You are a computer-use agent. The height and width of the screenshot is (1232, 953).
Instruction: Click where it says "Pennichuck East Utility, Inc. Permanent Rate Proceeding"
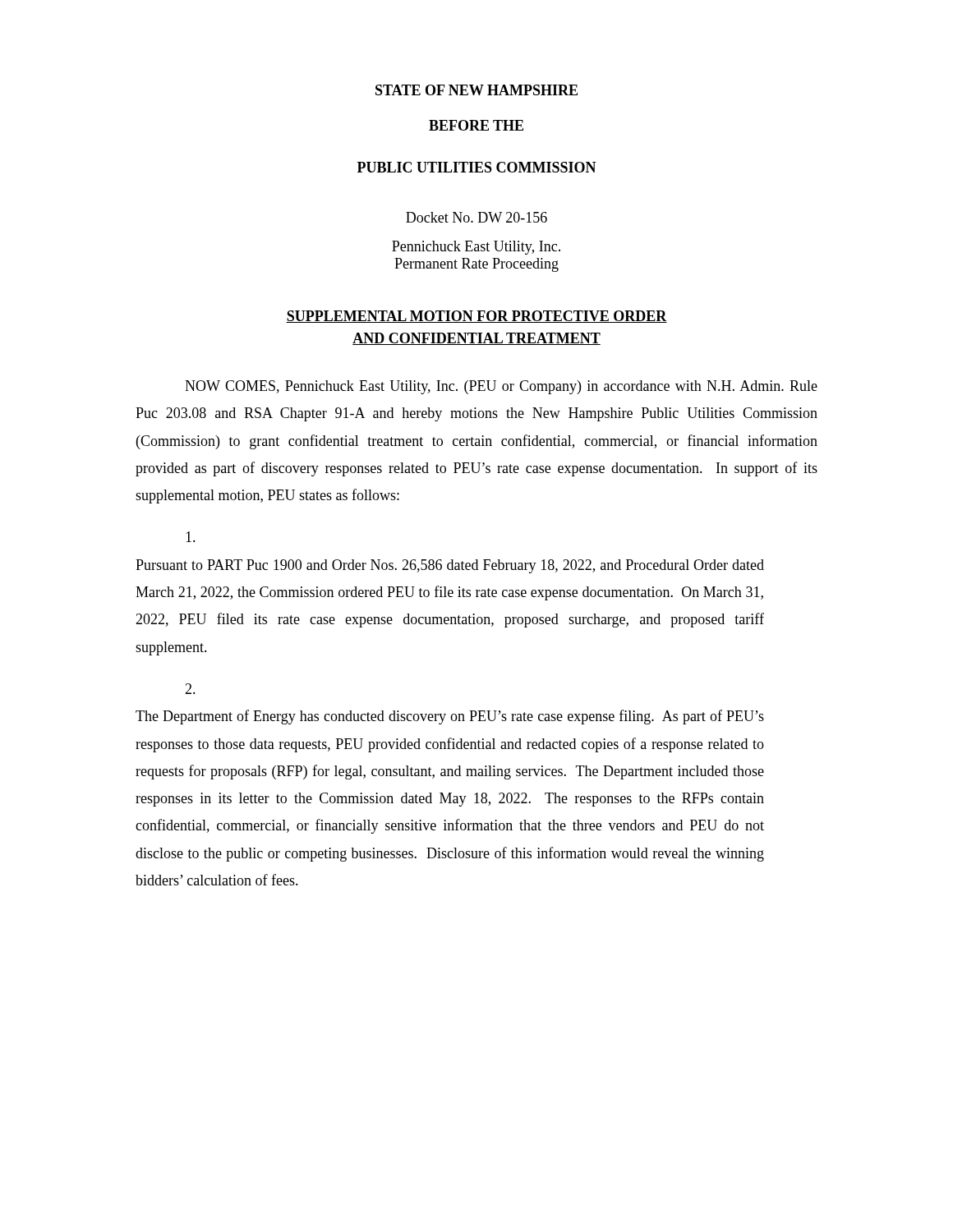click(x=476, y=255)
